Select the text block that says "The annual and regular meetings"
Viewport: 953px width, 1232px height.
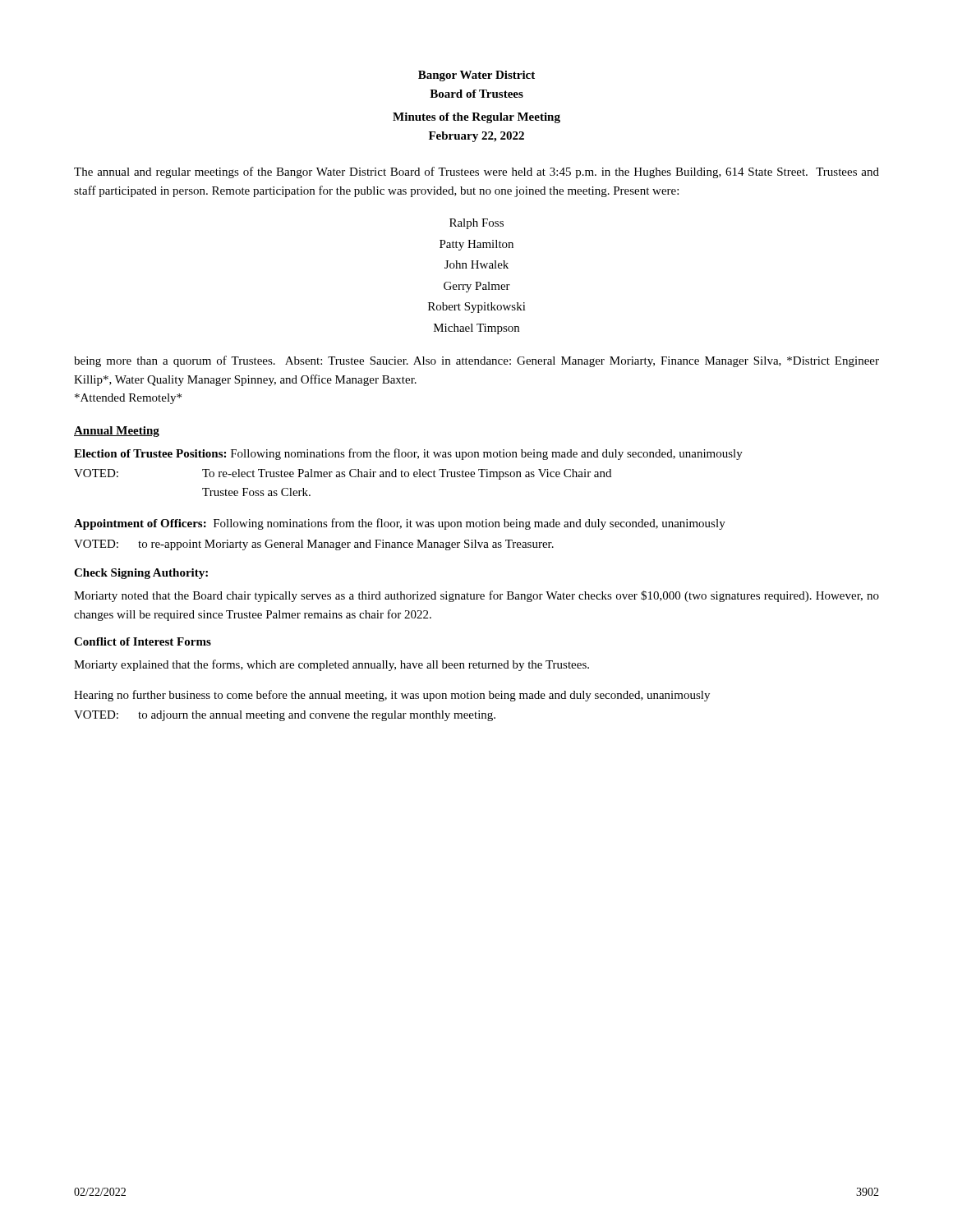[x=476, y=181]
